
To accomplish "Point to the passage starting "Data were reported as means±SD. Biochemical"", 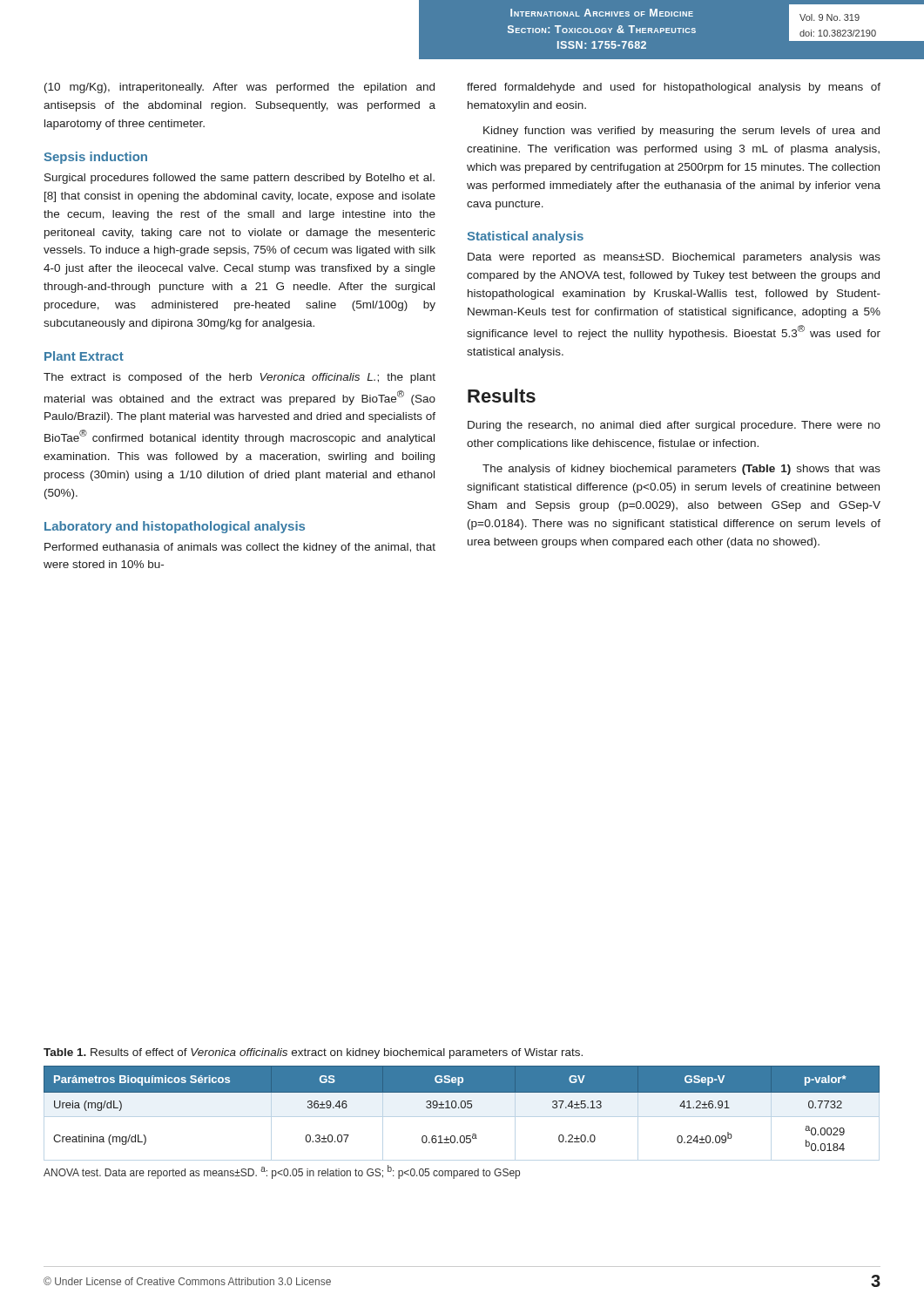I will 674,304.
